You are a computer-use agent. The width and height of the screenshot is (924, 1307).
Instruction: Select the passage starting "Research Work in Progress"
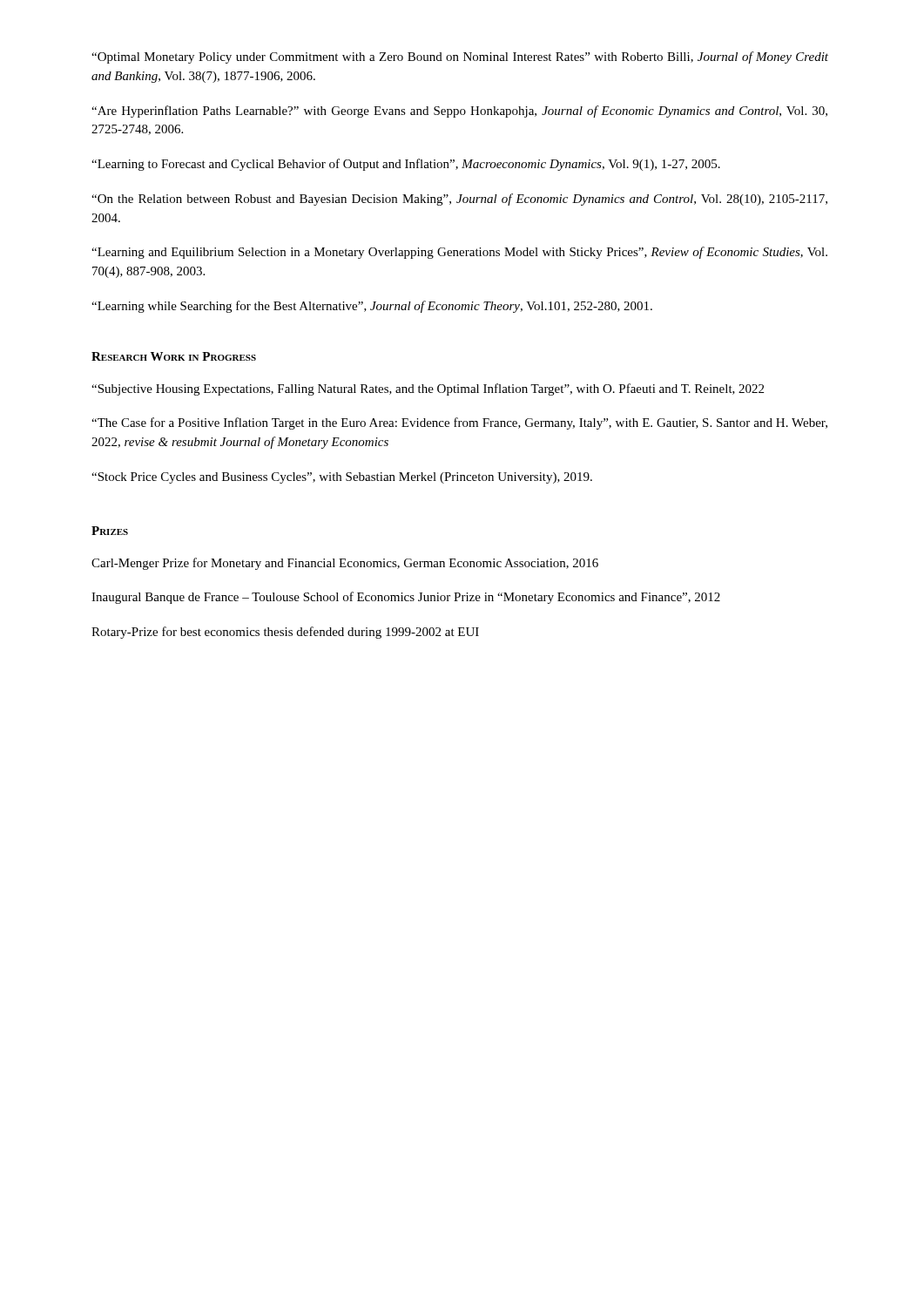click(x=174, y=356)
